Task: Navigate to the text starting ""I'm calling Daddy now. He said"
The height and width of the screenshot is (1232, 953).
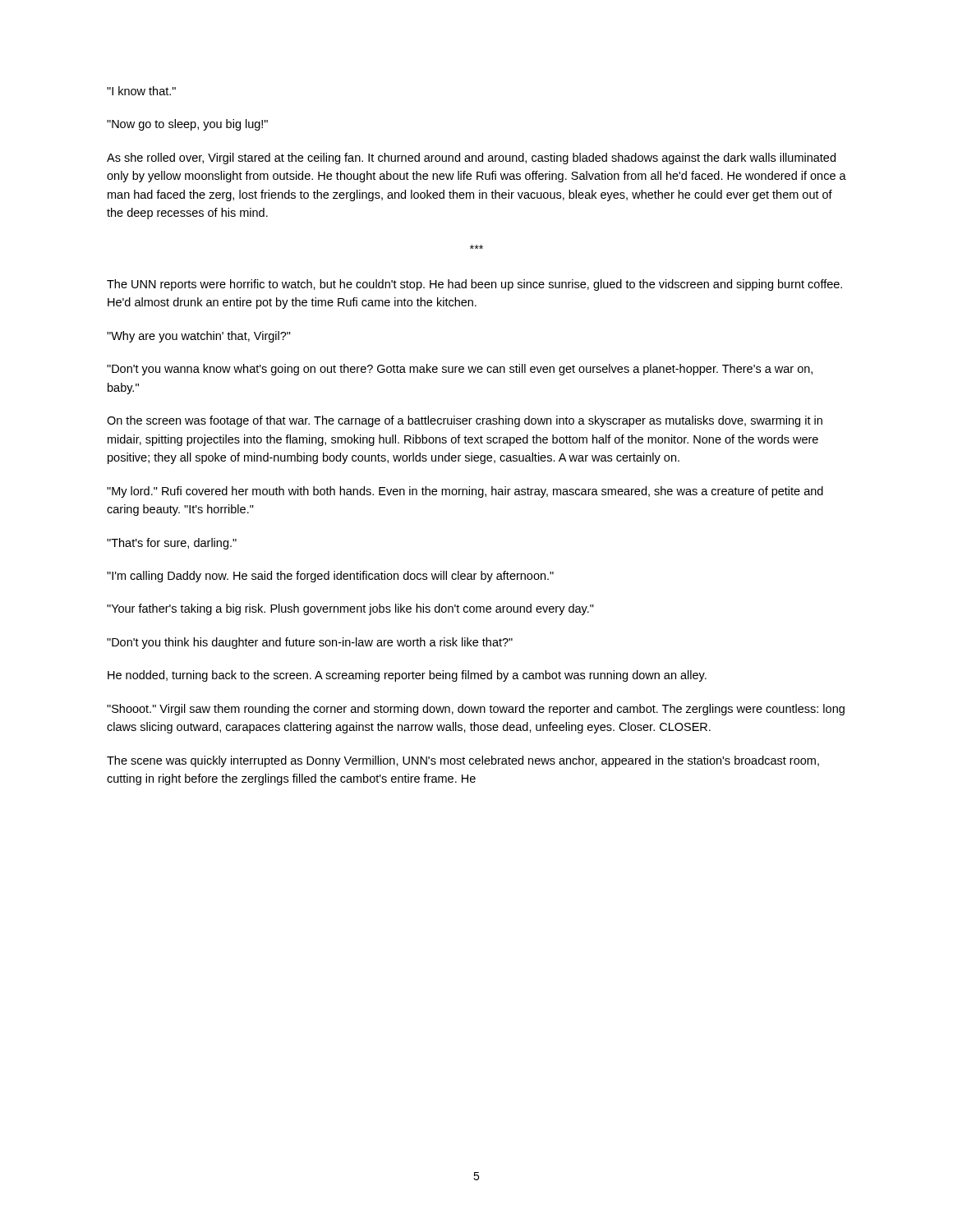Action: coord(330,576)
